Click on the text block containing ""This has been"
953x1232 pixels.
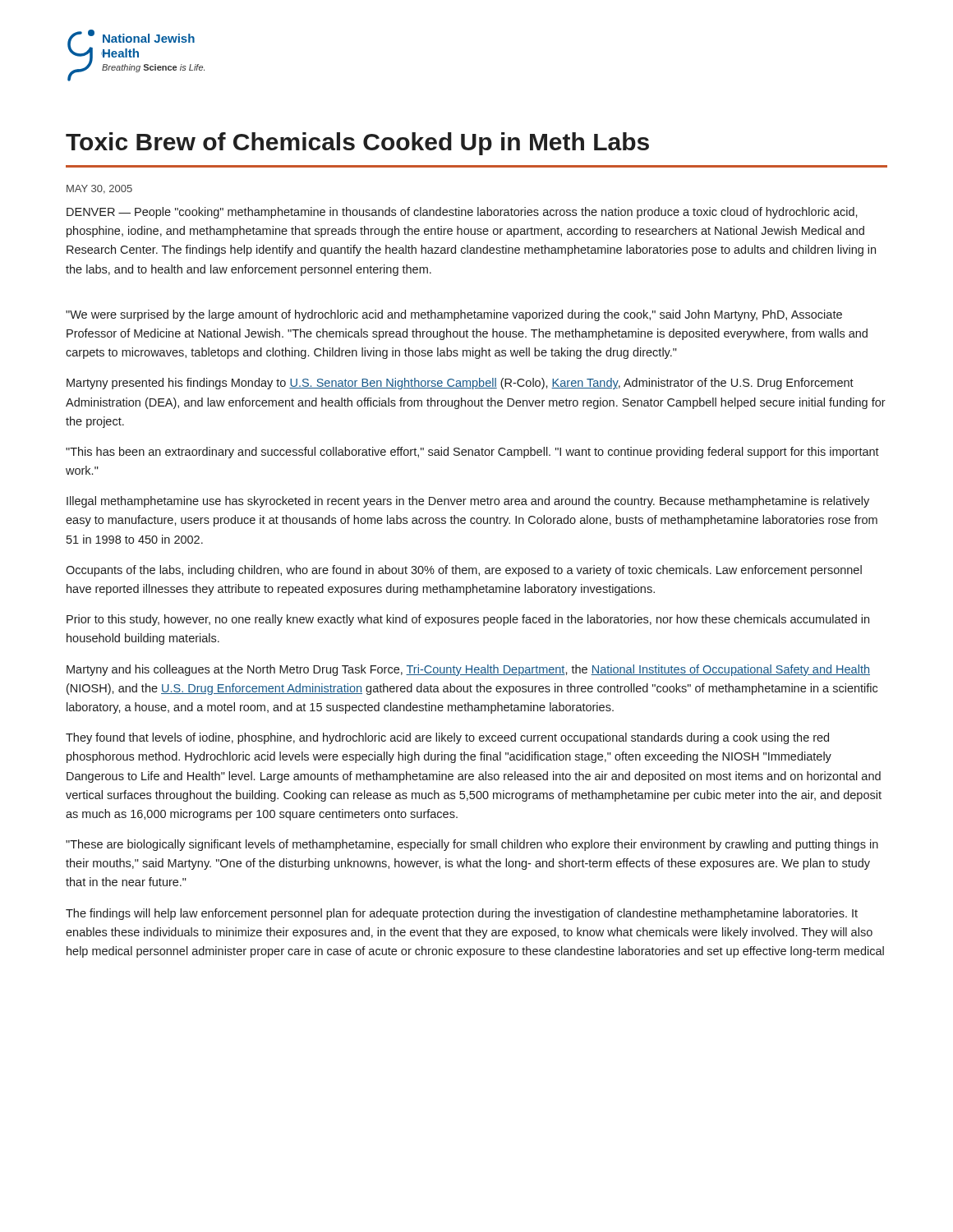pyautogui.click(x=472, y=461)
